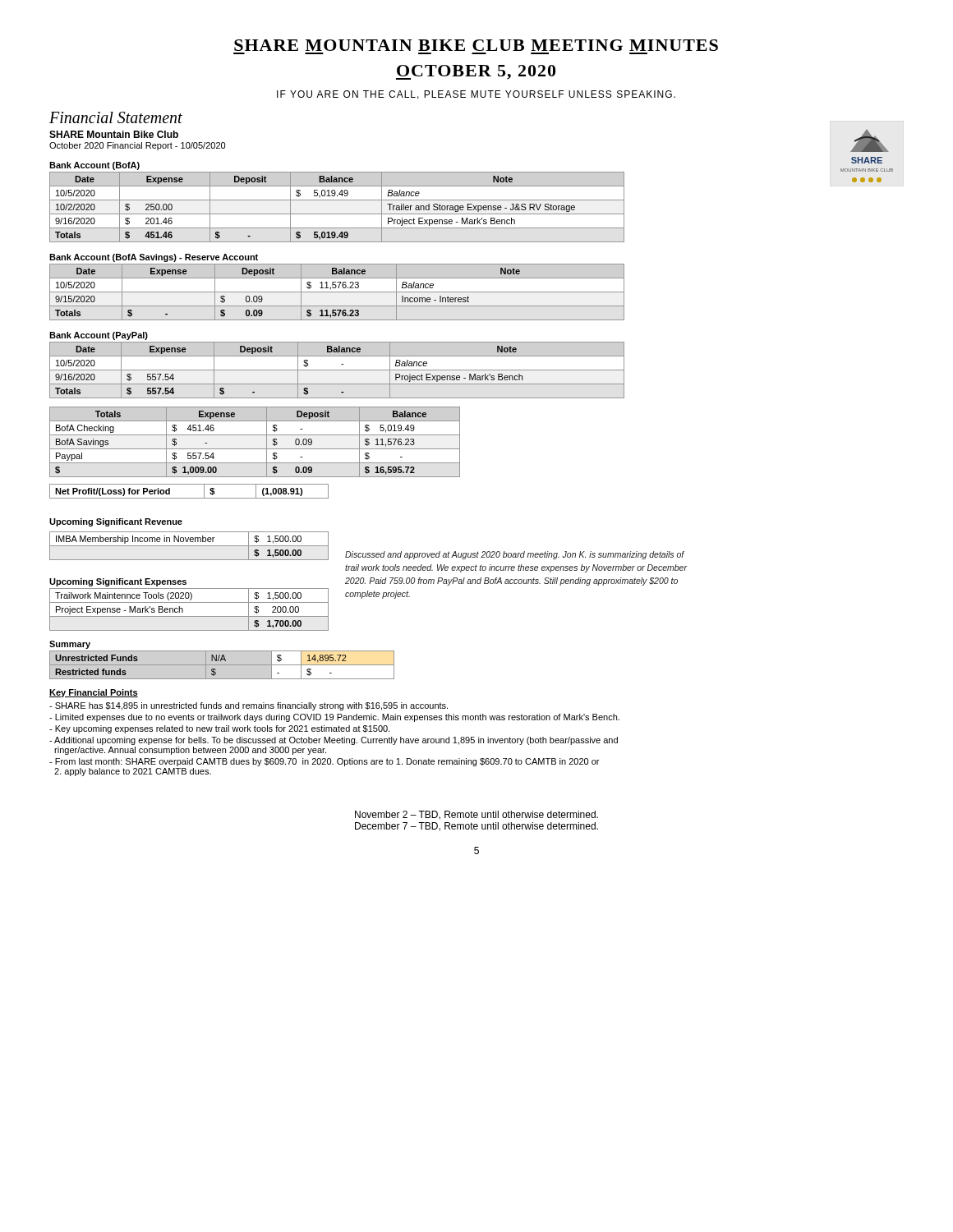Image resolution: width=953 pixels, height=1232 pixels.
Task: Point to the passage starting "IF YOU ARE ON THE"
Action: [x=476, y=94]
